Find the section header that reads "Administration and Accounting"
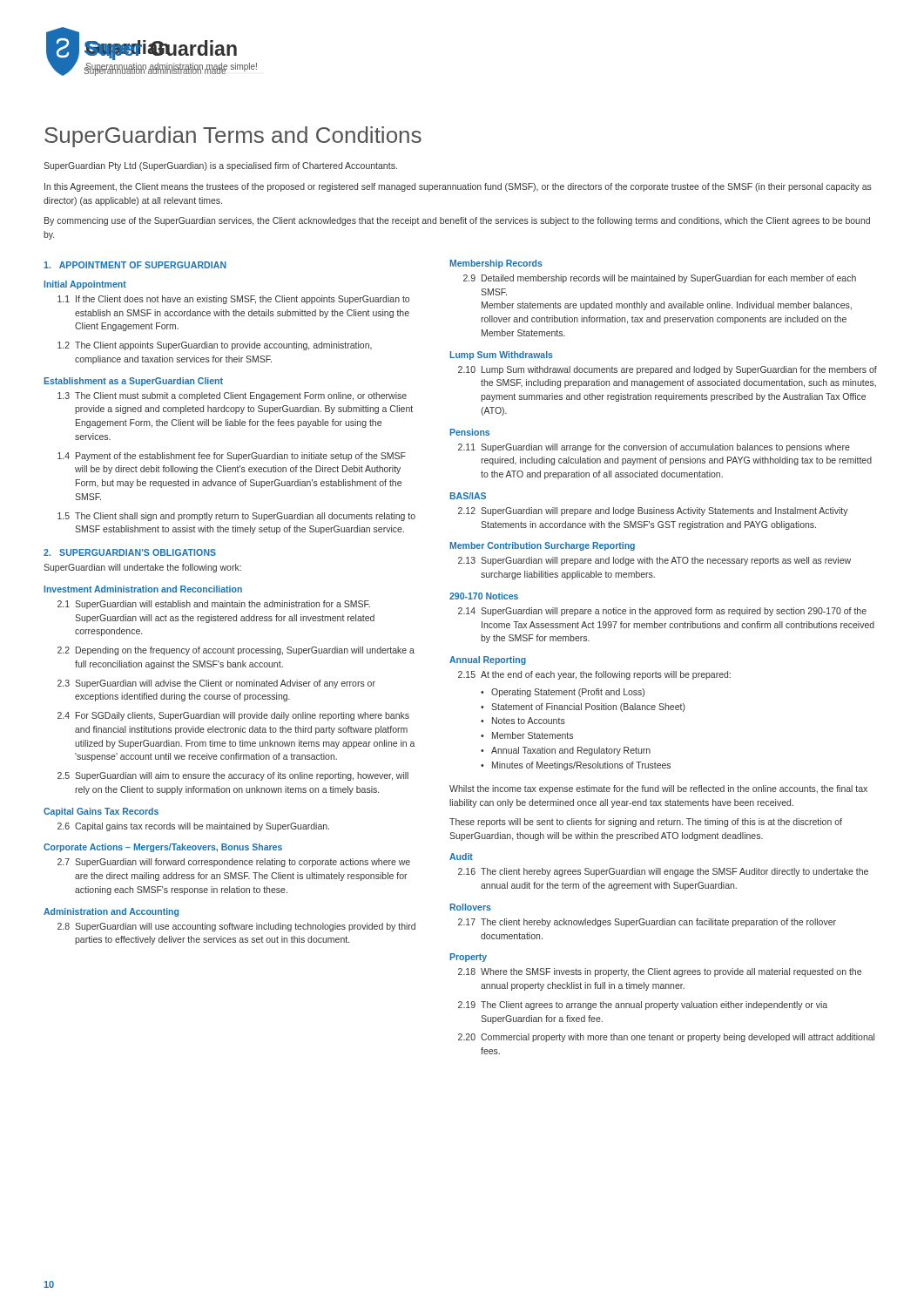Image resolution: width=924 pixels, height=1307 pixels. coord(111,911)
